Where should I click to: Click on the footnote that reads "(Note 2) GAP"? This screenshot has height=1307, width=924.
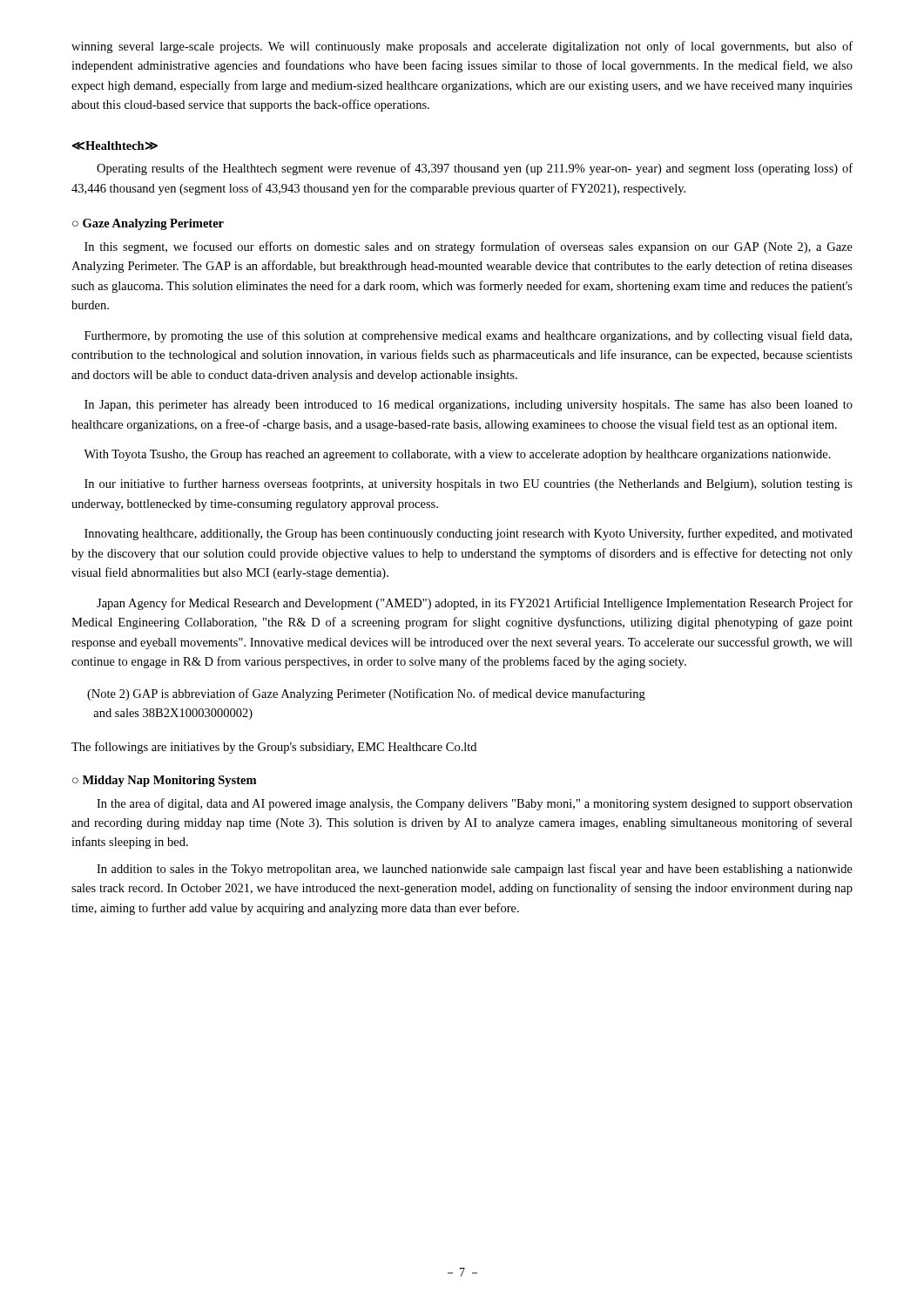pos(470,703)
